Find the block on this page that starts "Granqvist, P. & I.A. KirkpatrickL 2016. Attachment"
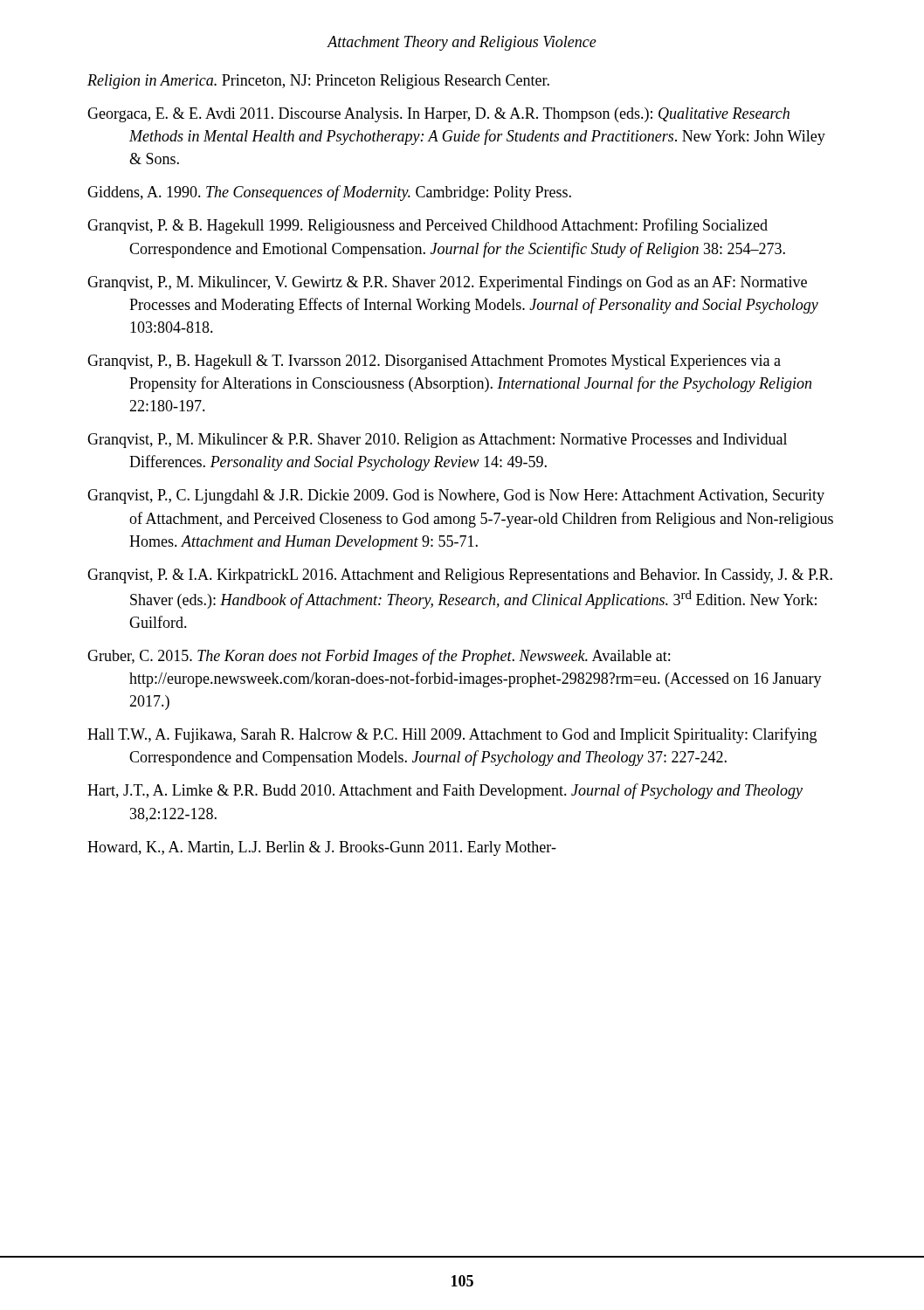This screenshot has width=924, height=1310. coord(460,598)
